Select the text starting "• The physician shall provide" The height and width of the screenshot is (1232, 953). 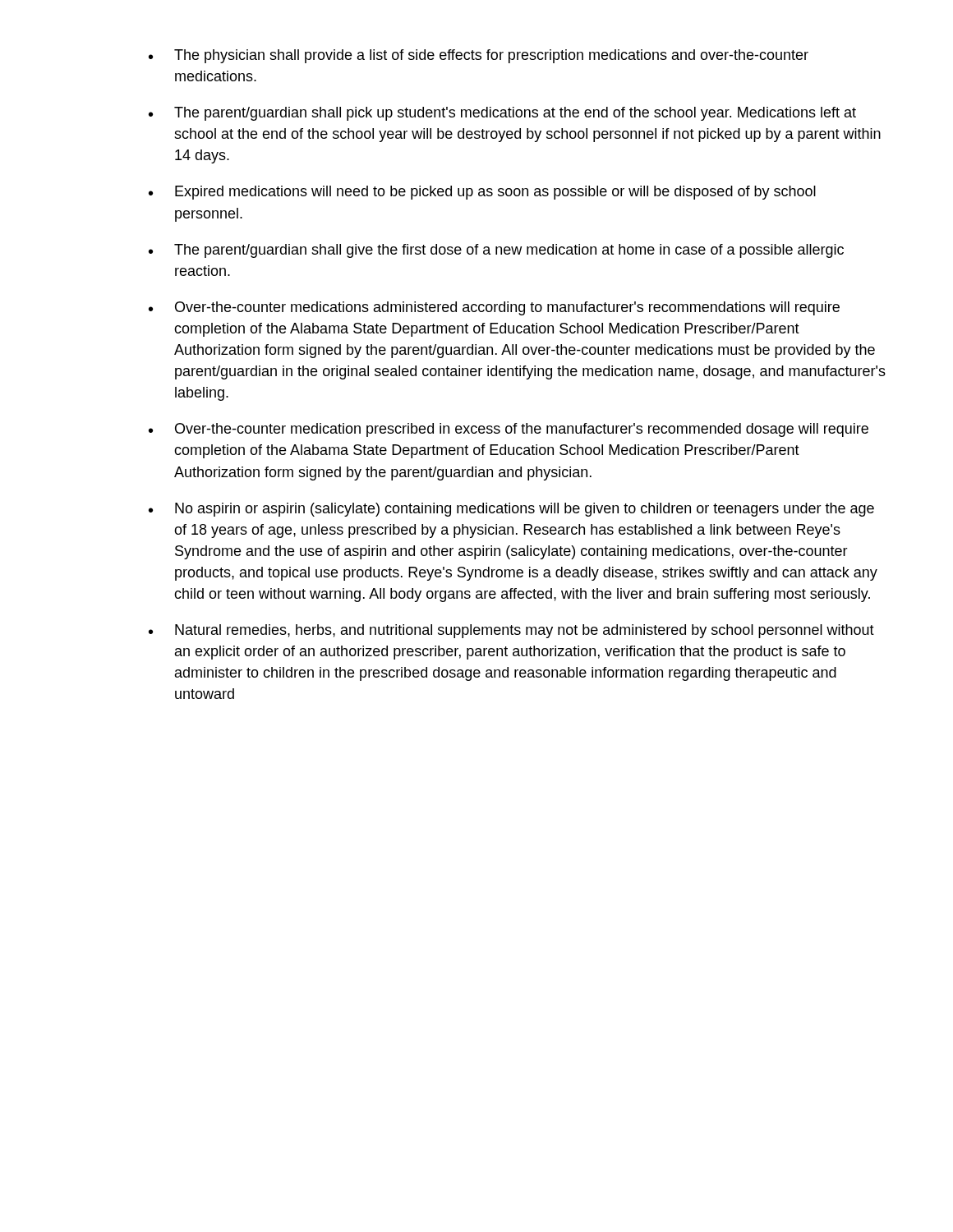click(518, 66)
